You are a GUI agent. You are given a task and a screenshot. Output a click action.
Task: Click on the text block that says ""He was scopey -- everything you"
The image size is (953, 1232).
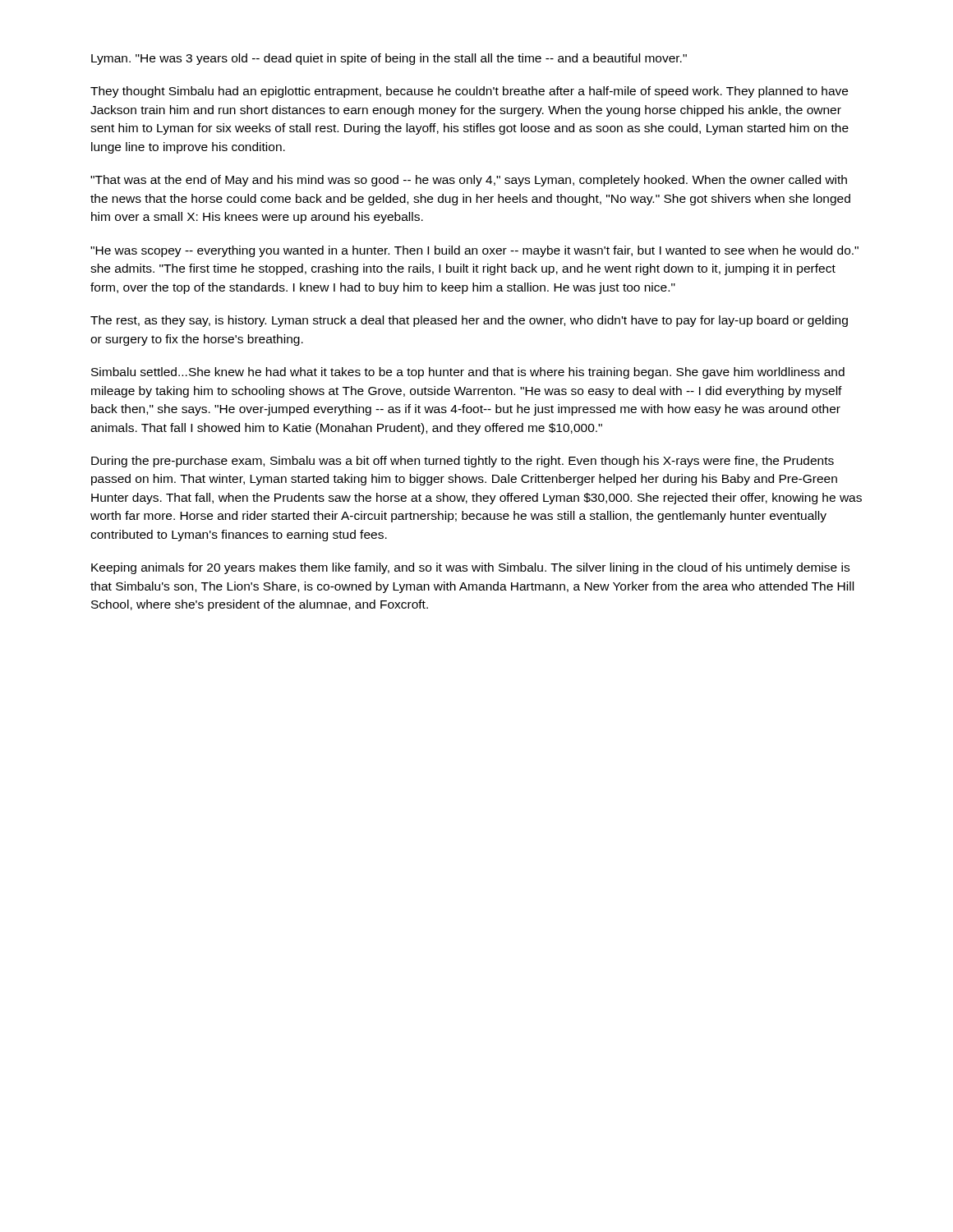click(x=475, y=268)
